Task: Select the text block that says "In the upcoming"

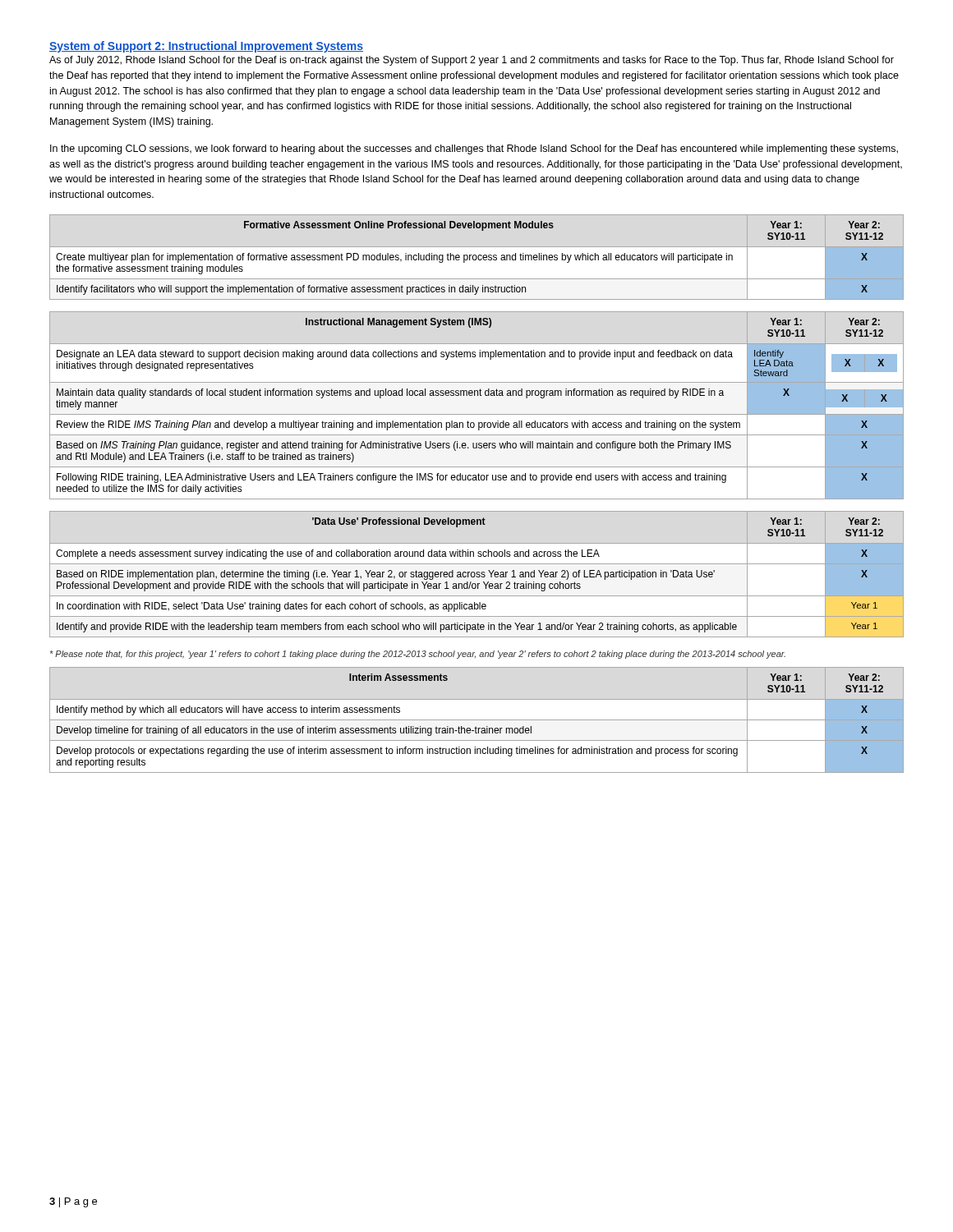Action: click(476, 172)
